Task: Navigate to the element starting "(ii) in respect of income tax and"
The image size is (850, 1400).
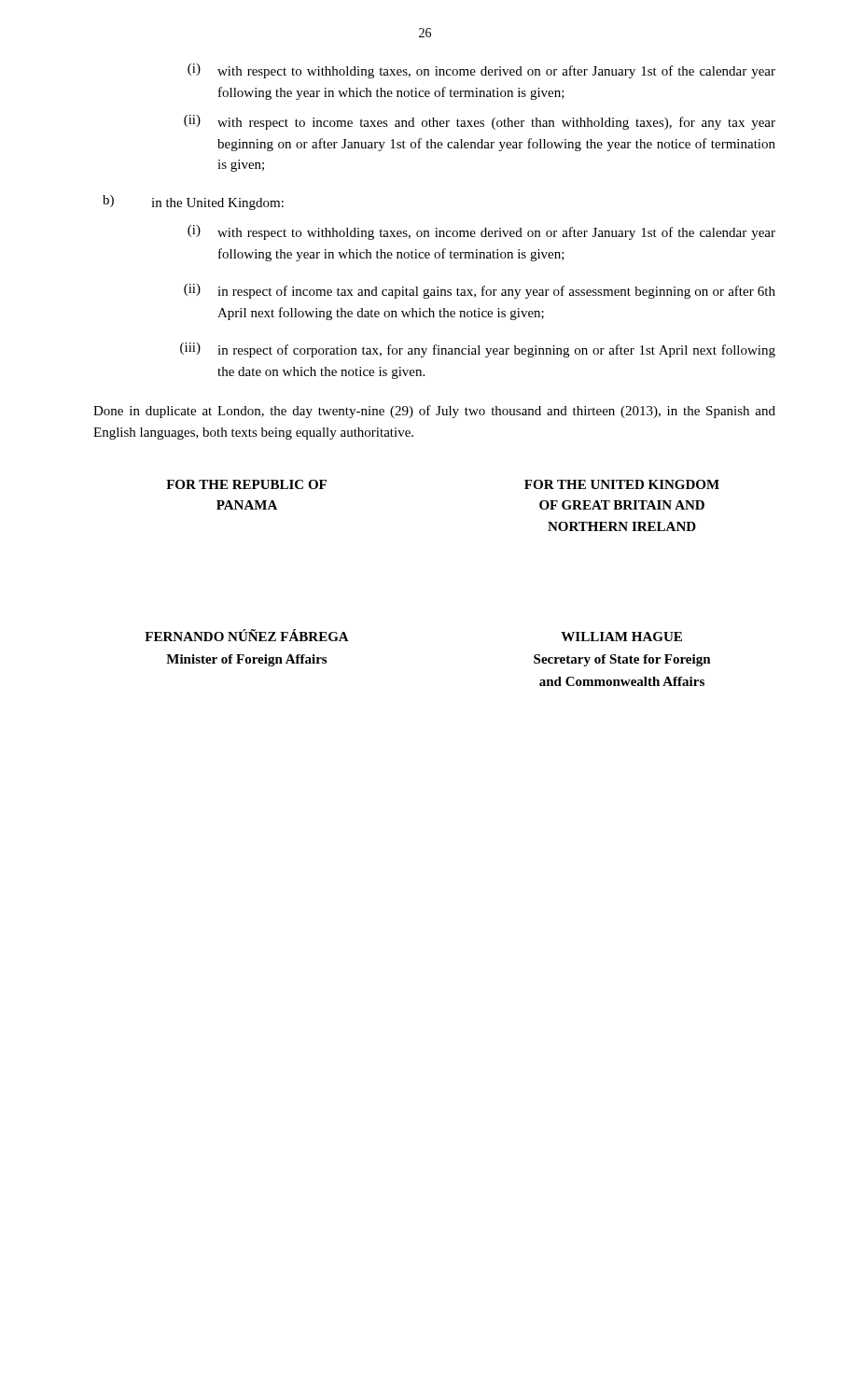Action: coord(462,302)
